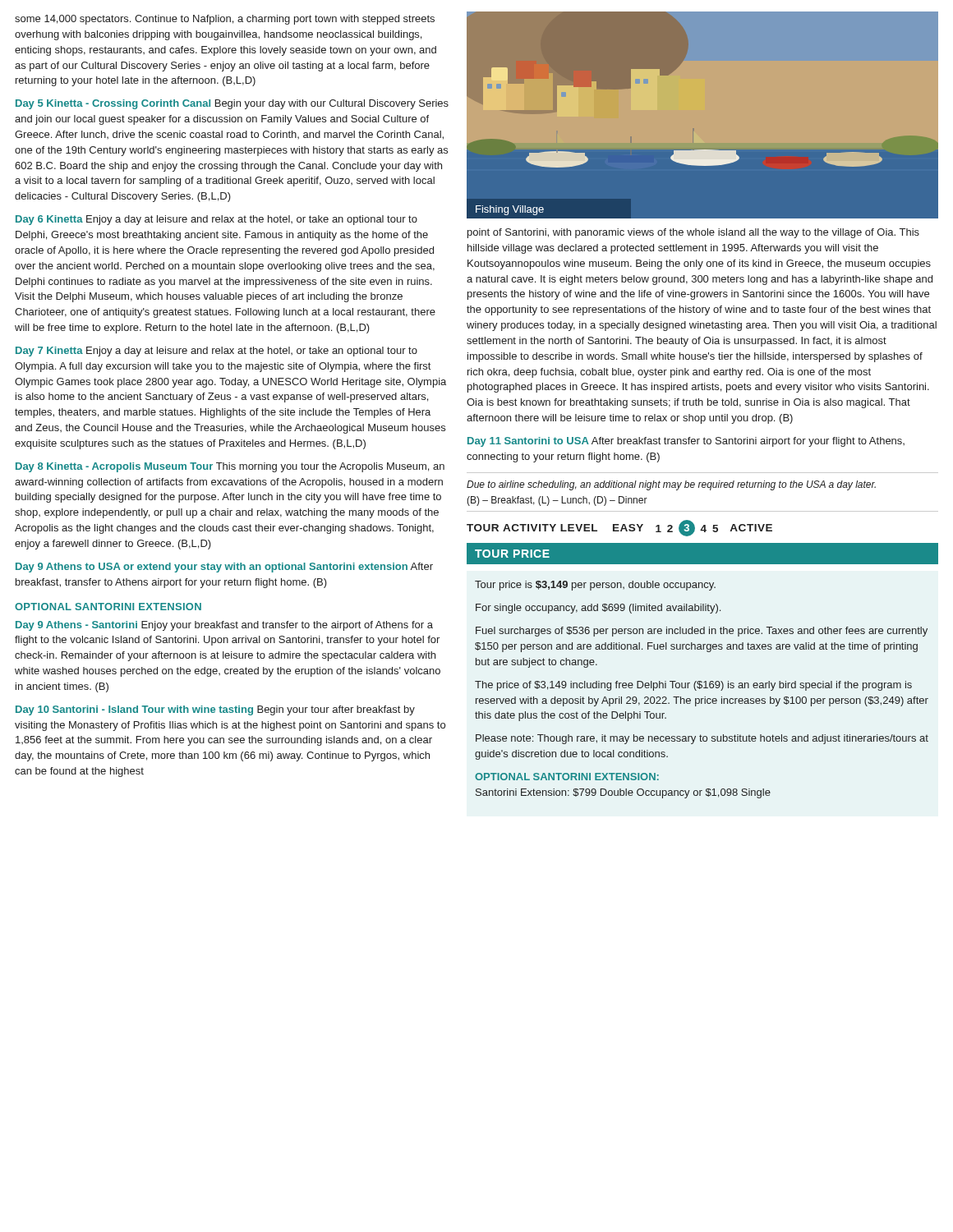This screenshot has width=953, height=1232.
Task: Locate the text block starting "TOUR PRICE"
Action: [x=702, y=554]
